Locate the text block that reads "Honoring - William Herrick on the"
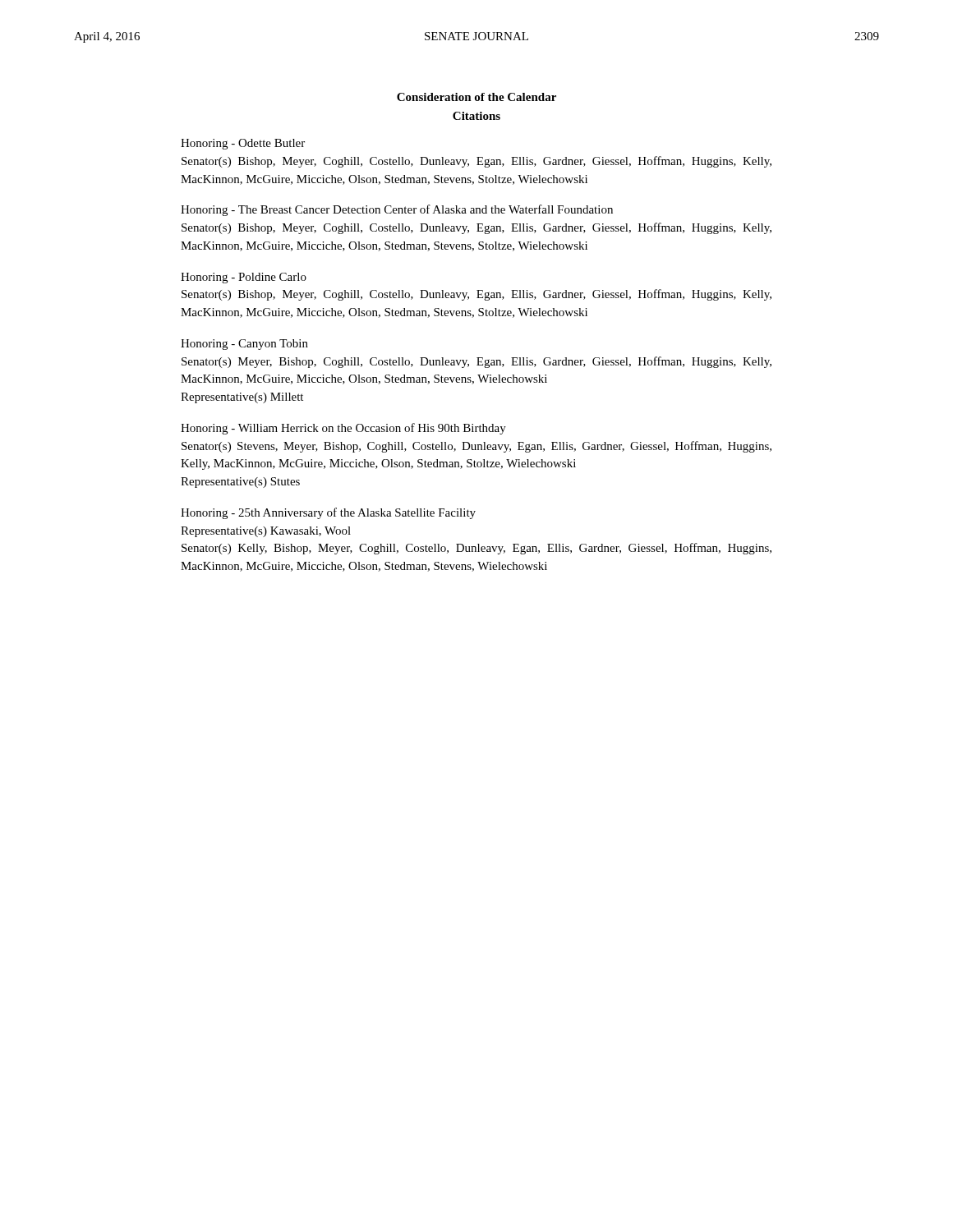The width and height of the screenshot is (953, 1232). 476,455
